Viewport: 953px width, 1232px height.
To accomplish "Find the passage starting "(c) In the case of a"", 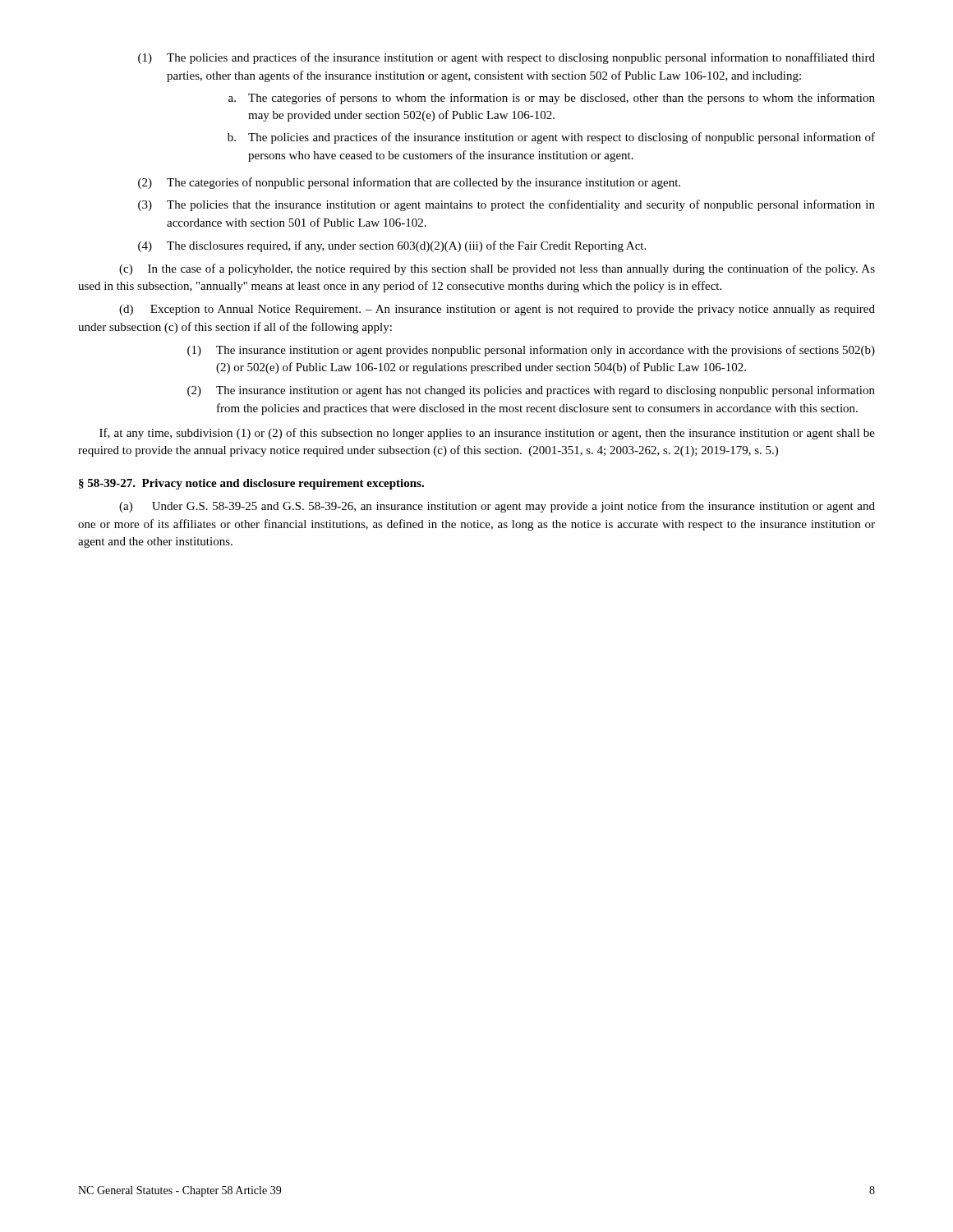I will 476,277.
